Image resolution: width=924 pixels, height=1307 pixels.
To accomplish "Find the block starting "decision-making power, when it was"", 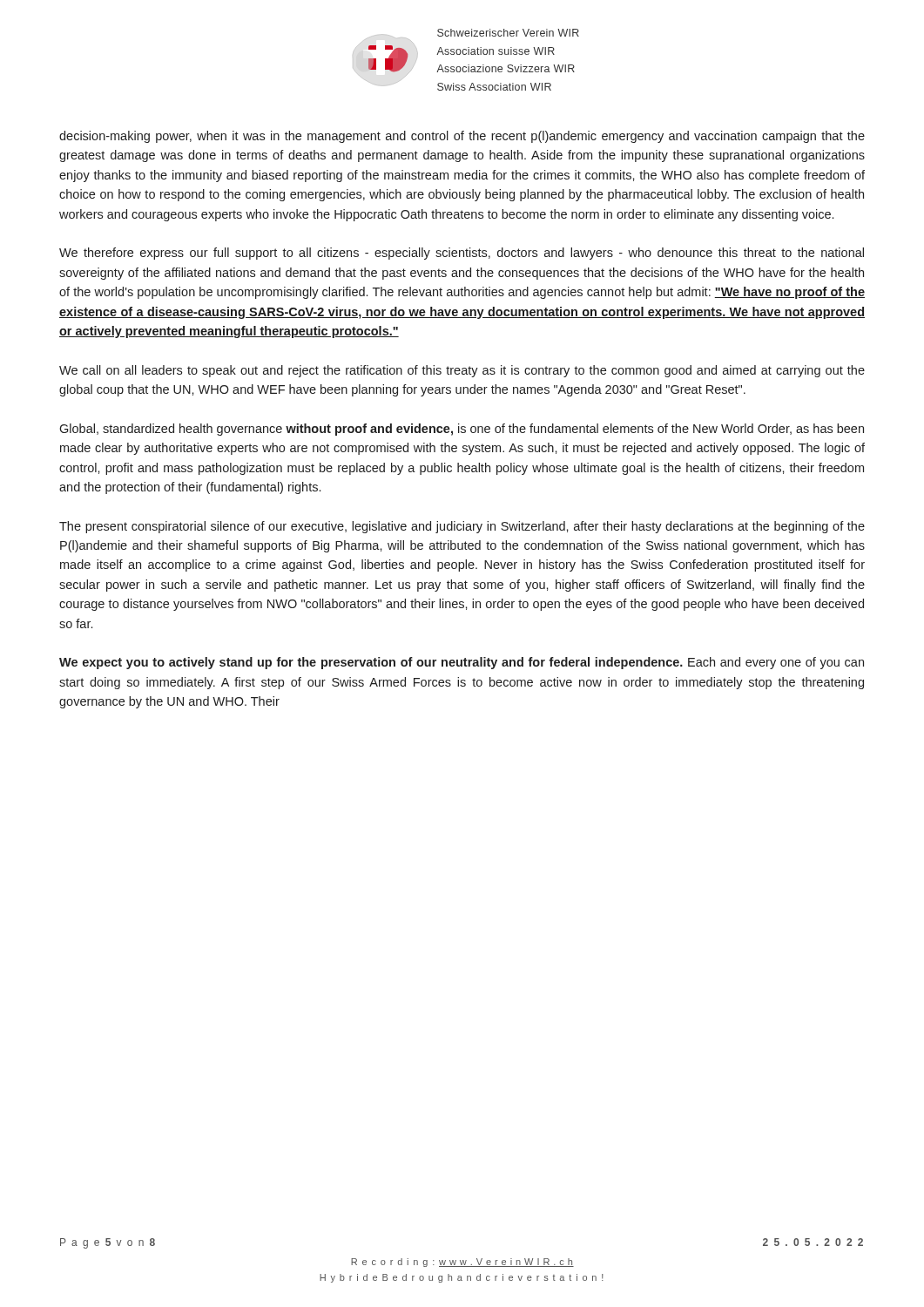I will [x=462, y=175].
